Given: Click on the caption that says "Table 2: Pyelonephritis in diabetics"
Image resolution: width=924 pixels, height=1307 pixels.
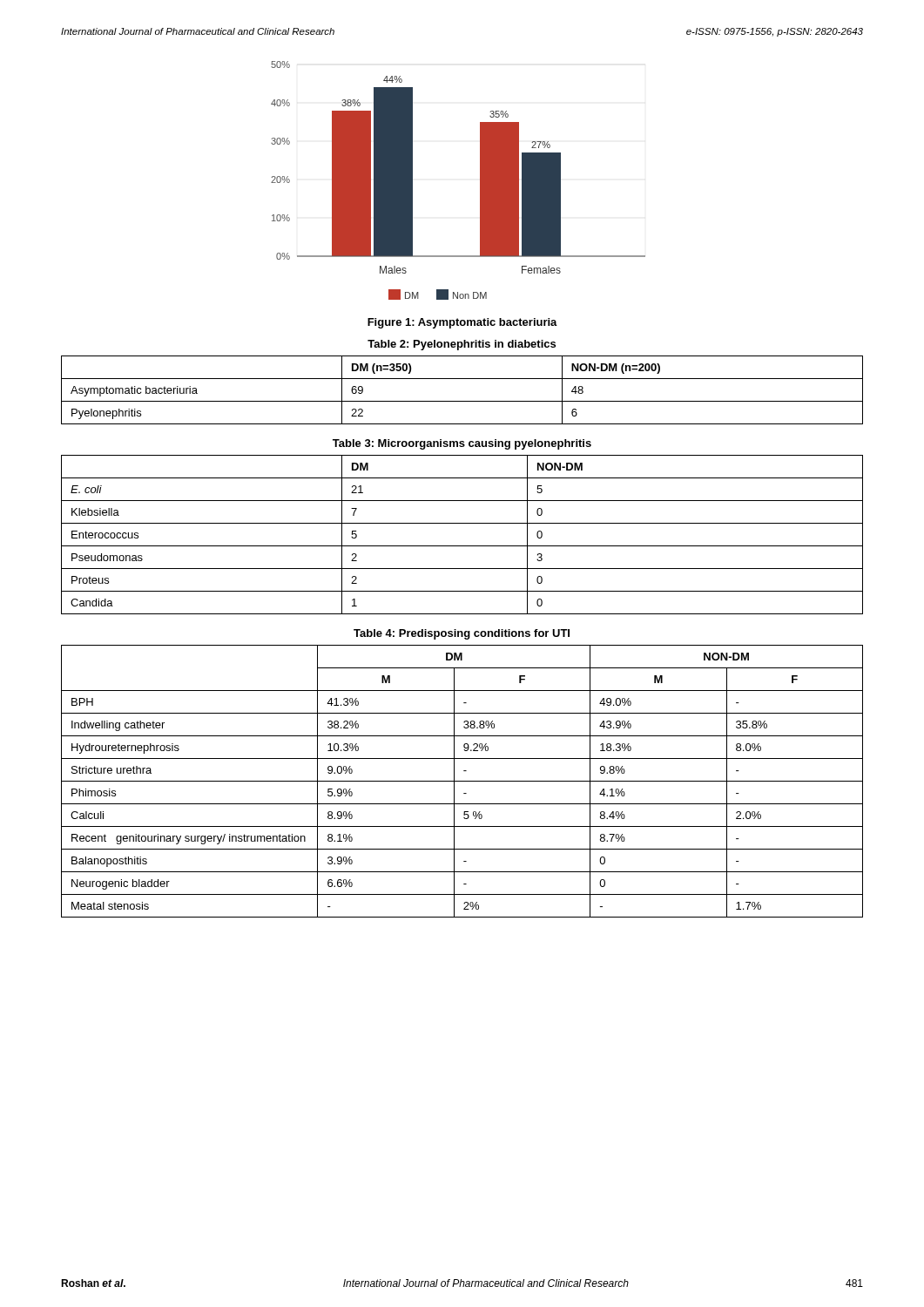Looking at the screenshot, I should (462, 344).
